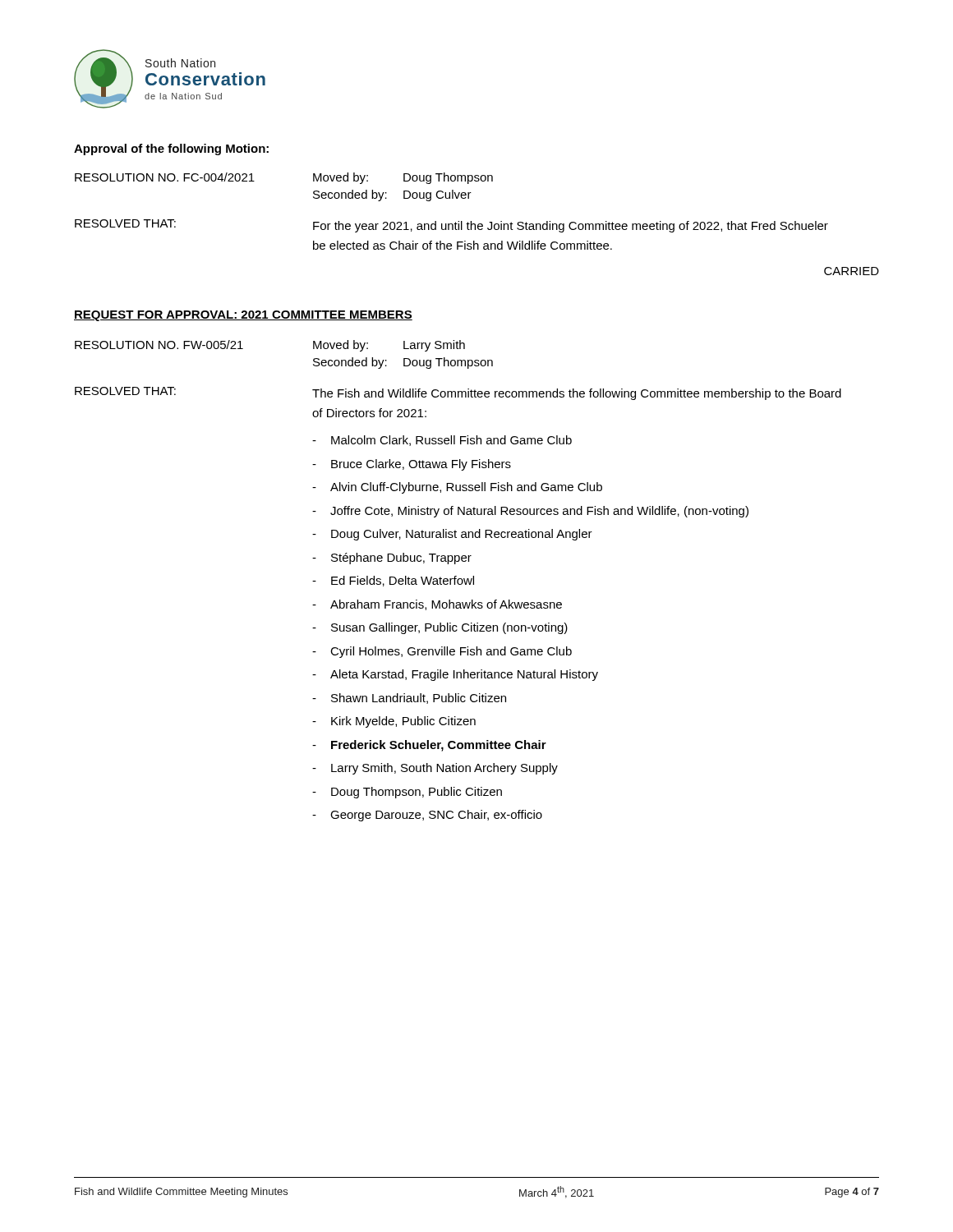Viewport: 953px width, 1232px height.
Task: Find "- Stéphane Dubuc, Trapper" on this page
Action: [392, 557]
